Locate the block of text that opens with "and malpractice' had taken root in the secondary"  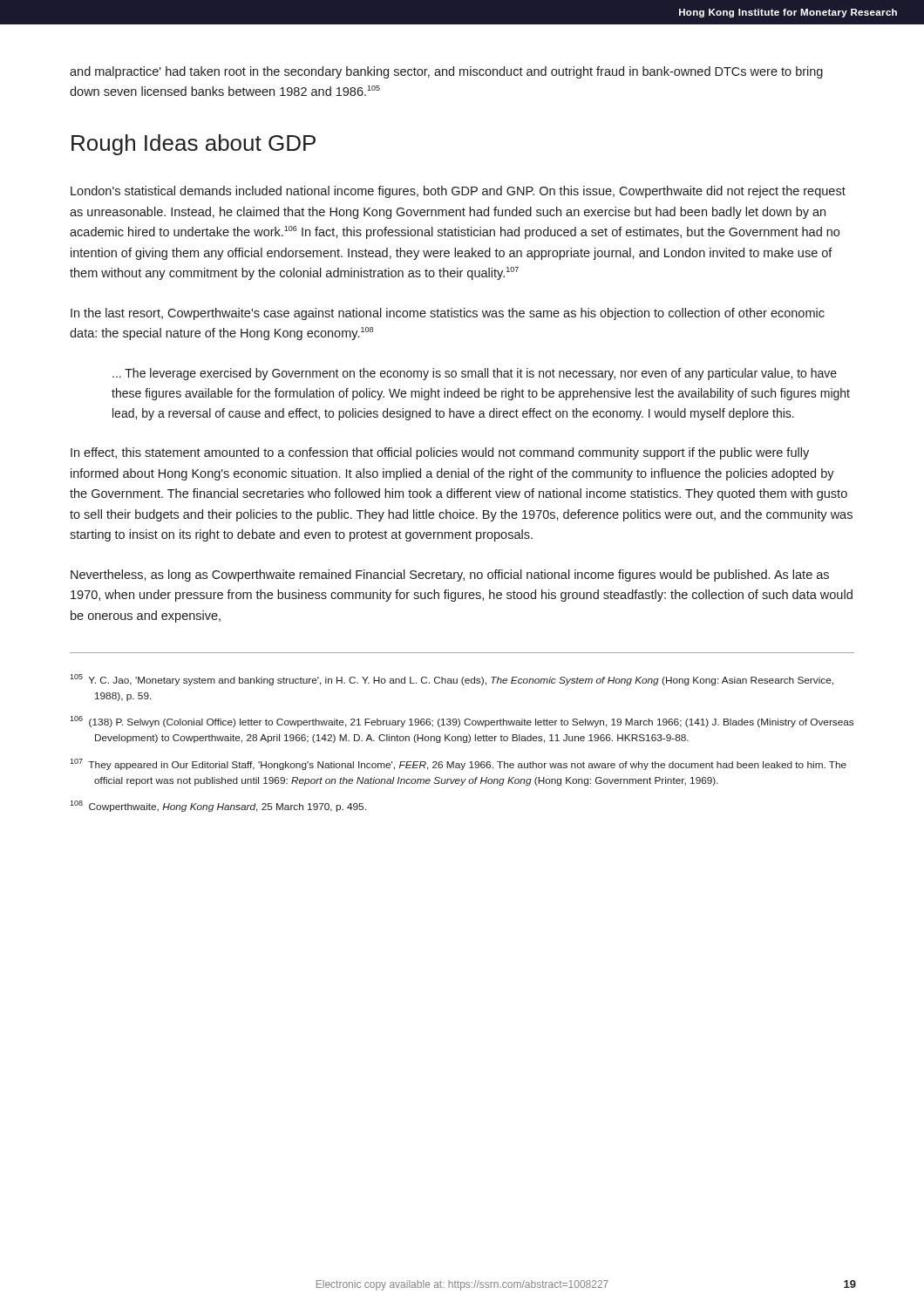(462, 82)
